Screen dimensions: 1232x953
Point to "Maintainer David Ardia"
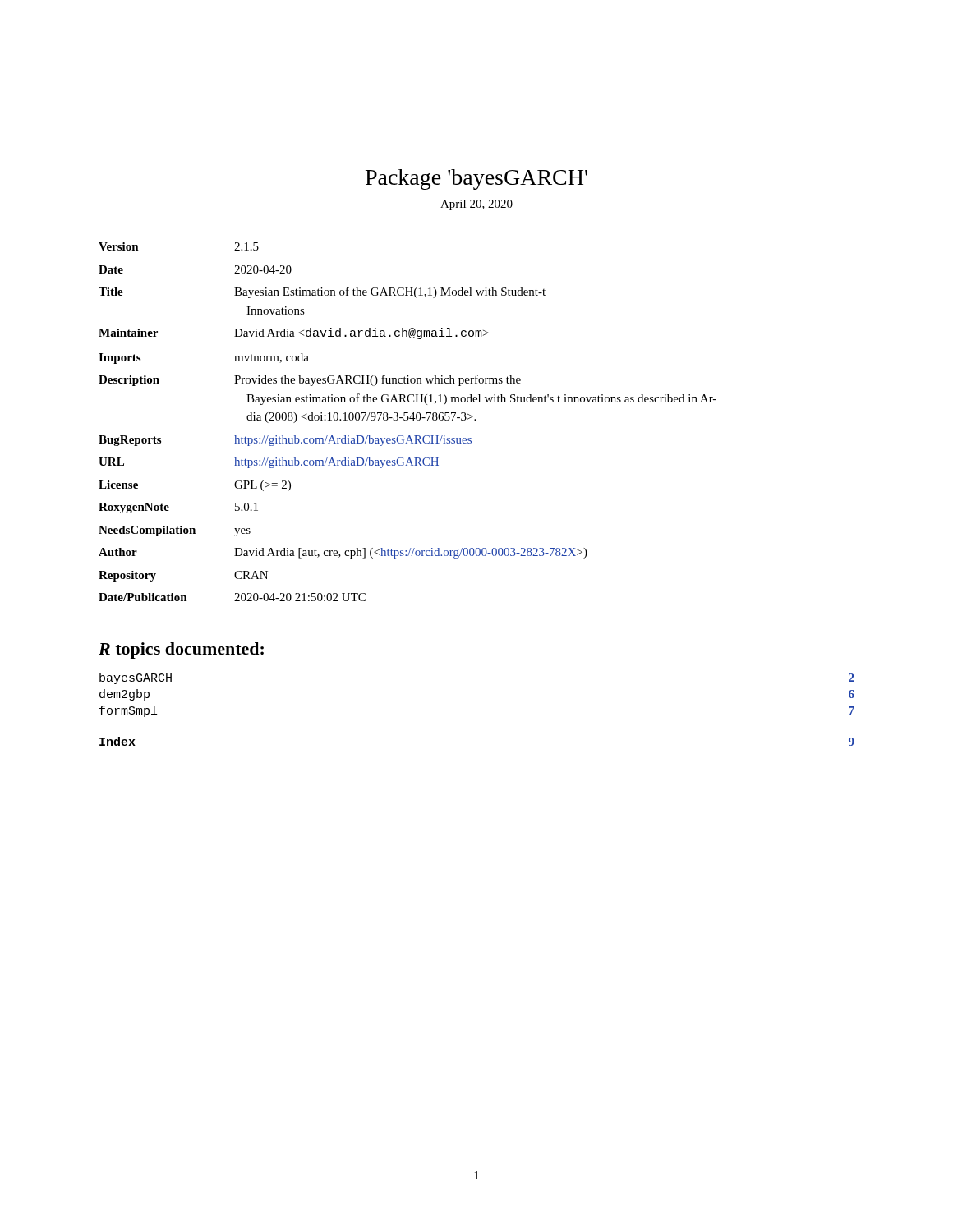tap(294, 334)
